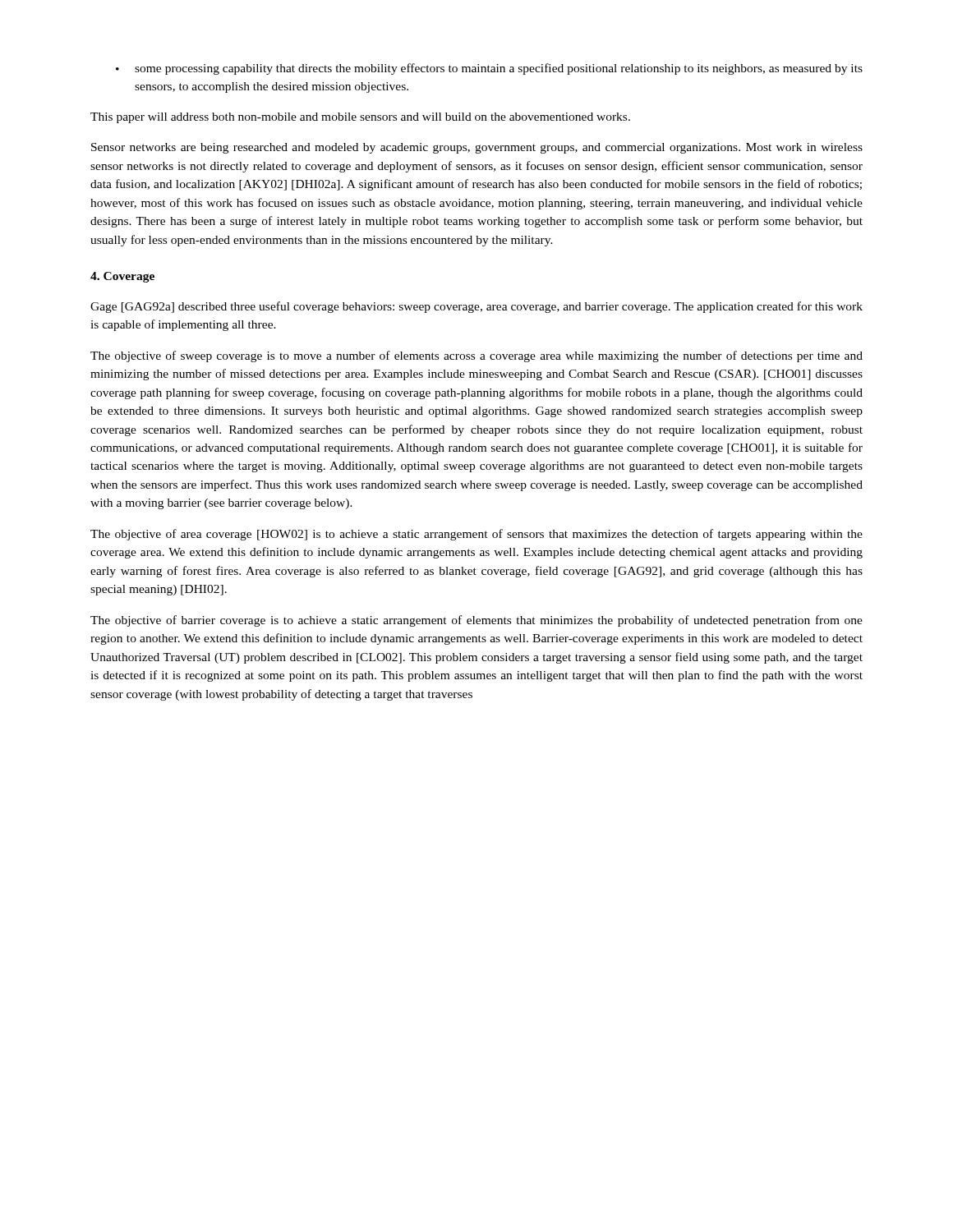Locate the section header that says "4. Coverage"

123,276
